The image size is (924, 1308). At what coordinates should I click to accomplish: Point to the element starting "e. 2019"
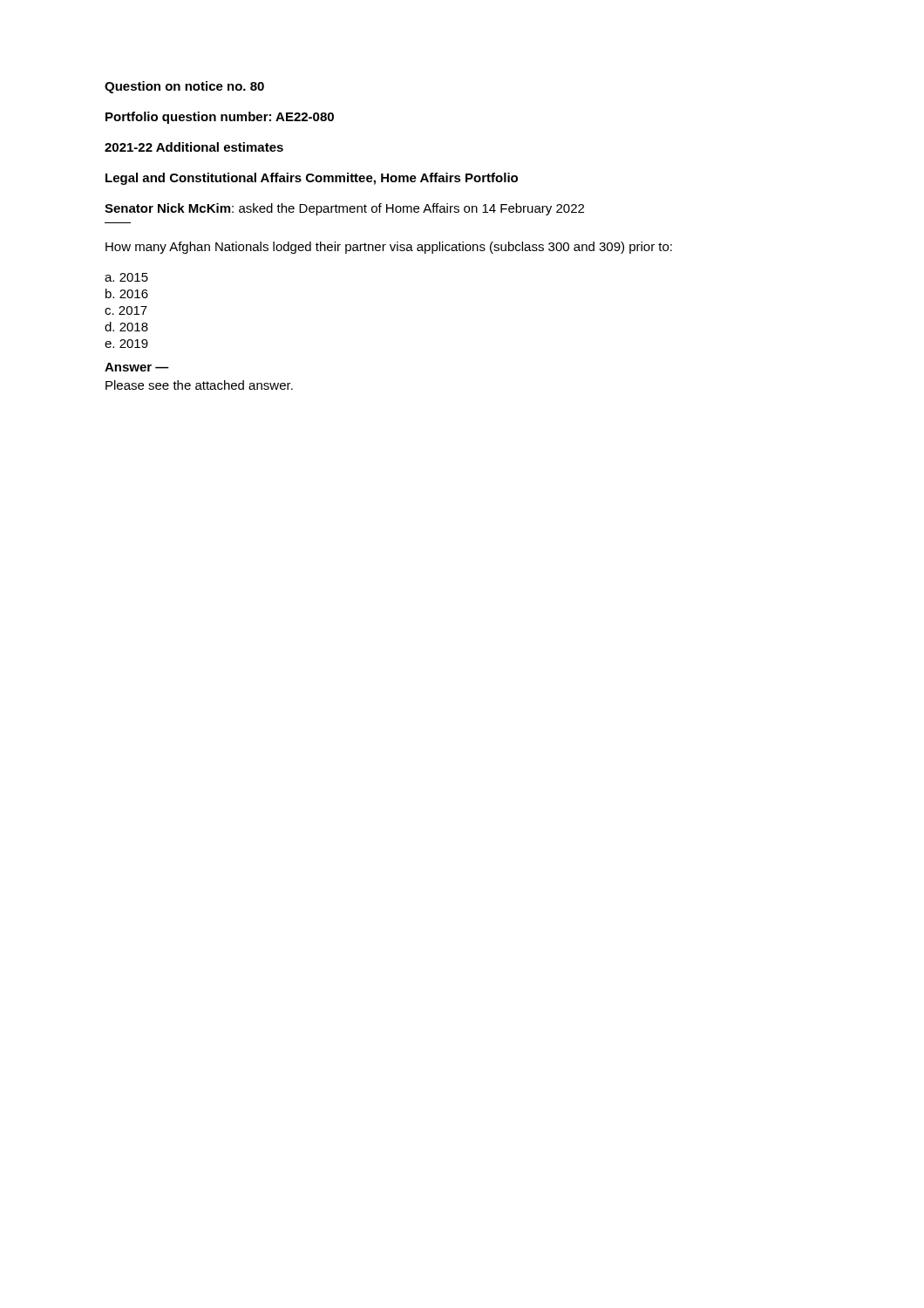tap(126, 343)
